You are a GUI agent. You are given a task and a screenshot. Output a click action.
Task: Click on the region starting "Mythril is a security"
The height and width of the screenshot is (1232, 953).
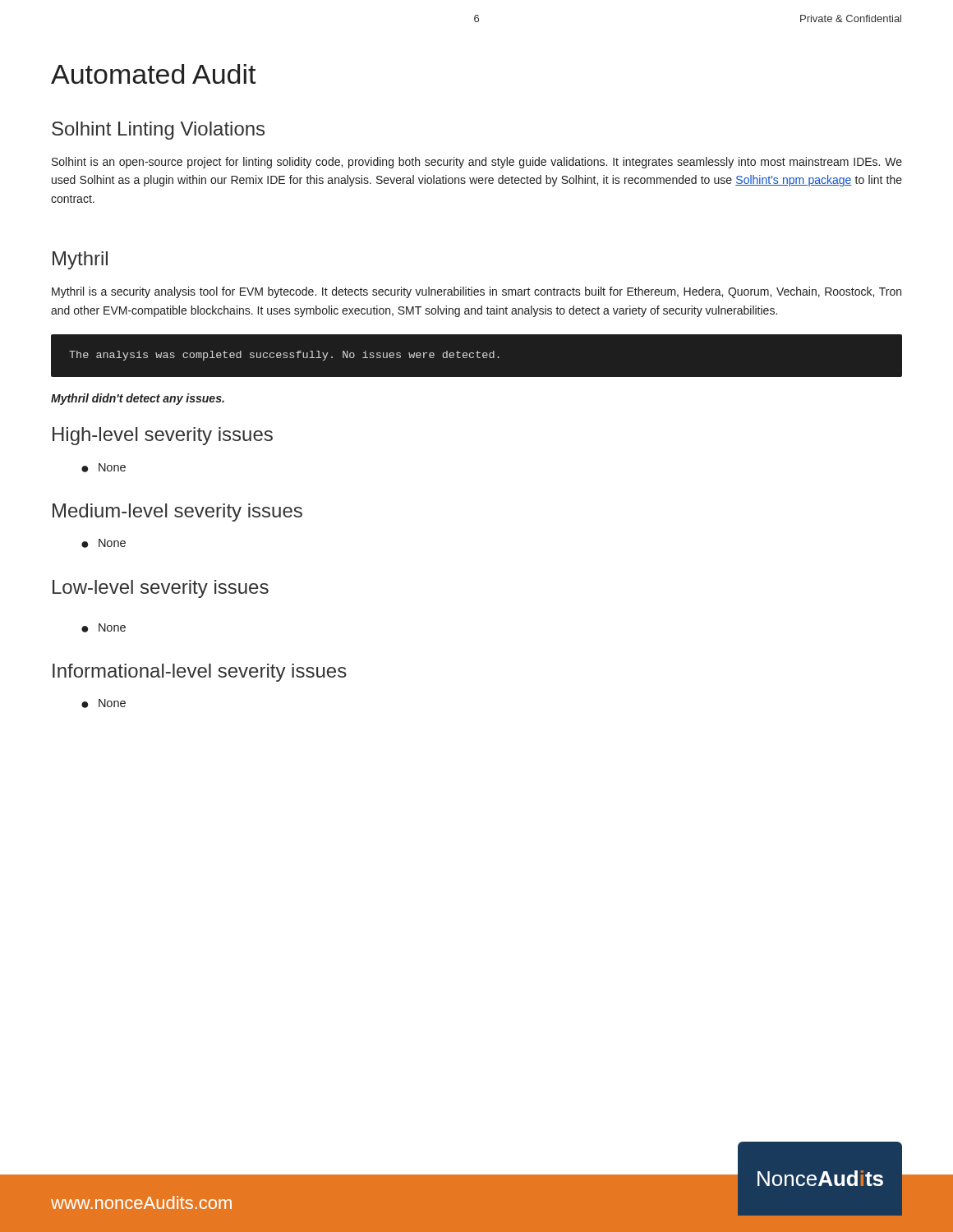(x=476, y=301)
